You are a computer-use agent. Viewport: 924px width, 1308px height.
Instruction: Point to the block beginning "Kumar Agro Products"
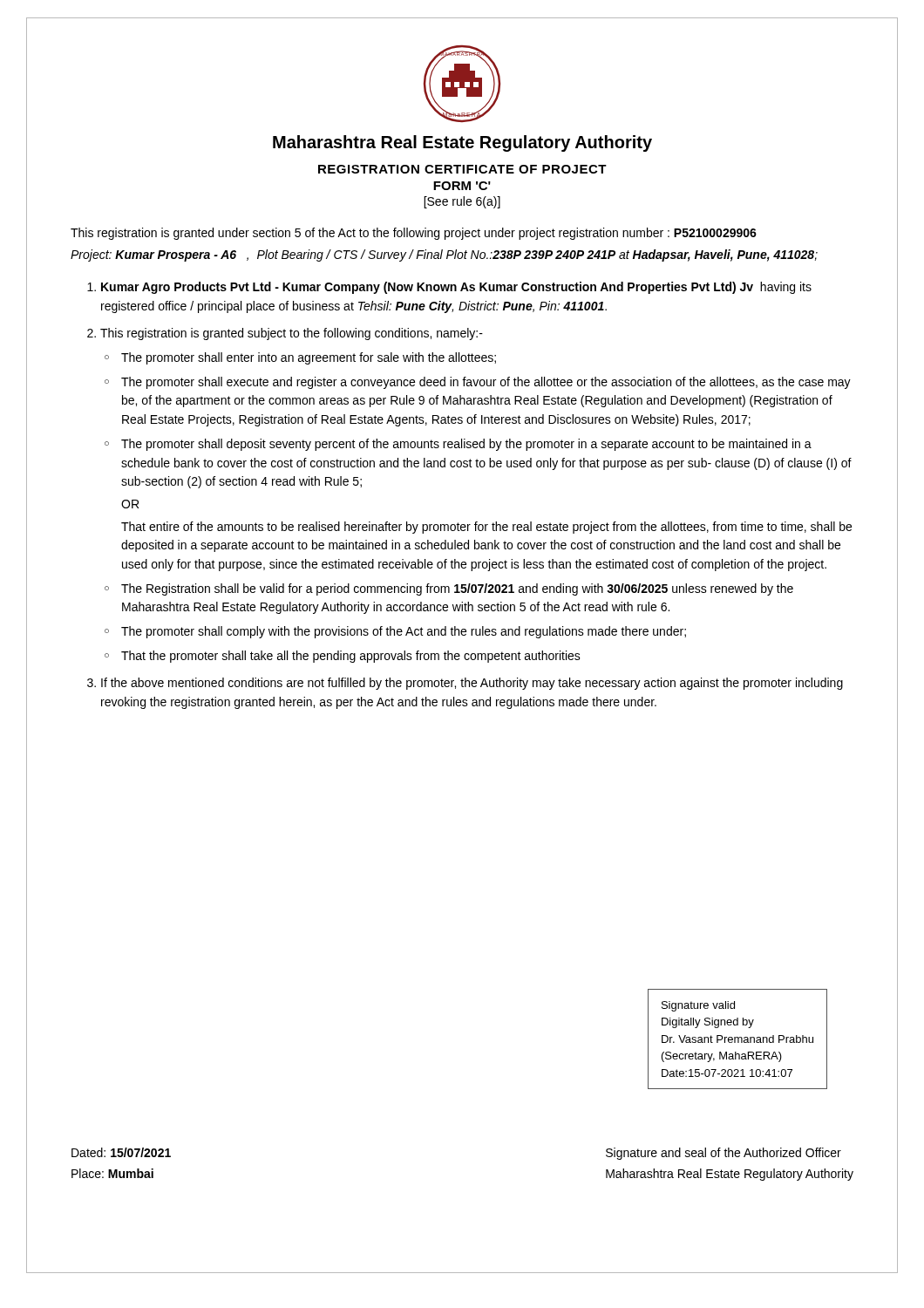coord(456,296)
